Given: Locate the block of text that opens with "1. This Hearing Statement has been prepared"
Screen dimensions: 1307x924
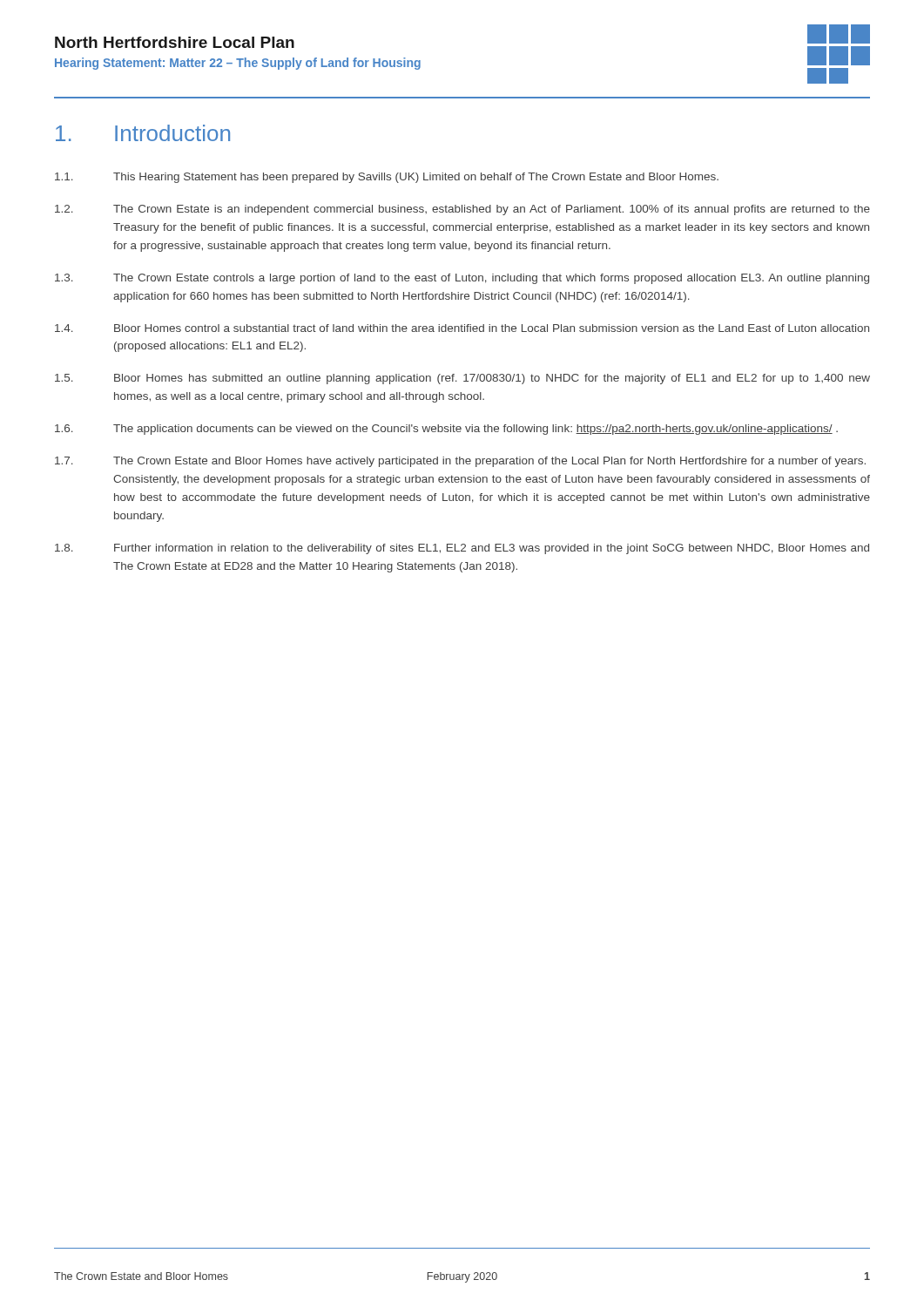Looking at the screenshot, I should coord(462,177).
